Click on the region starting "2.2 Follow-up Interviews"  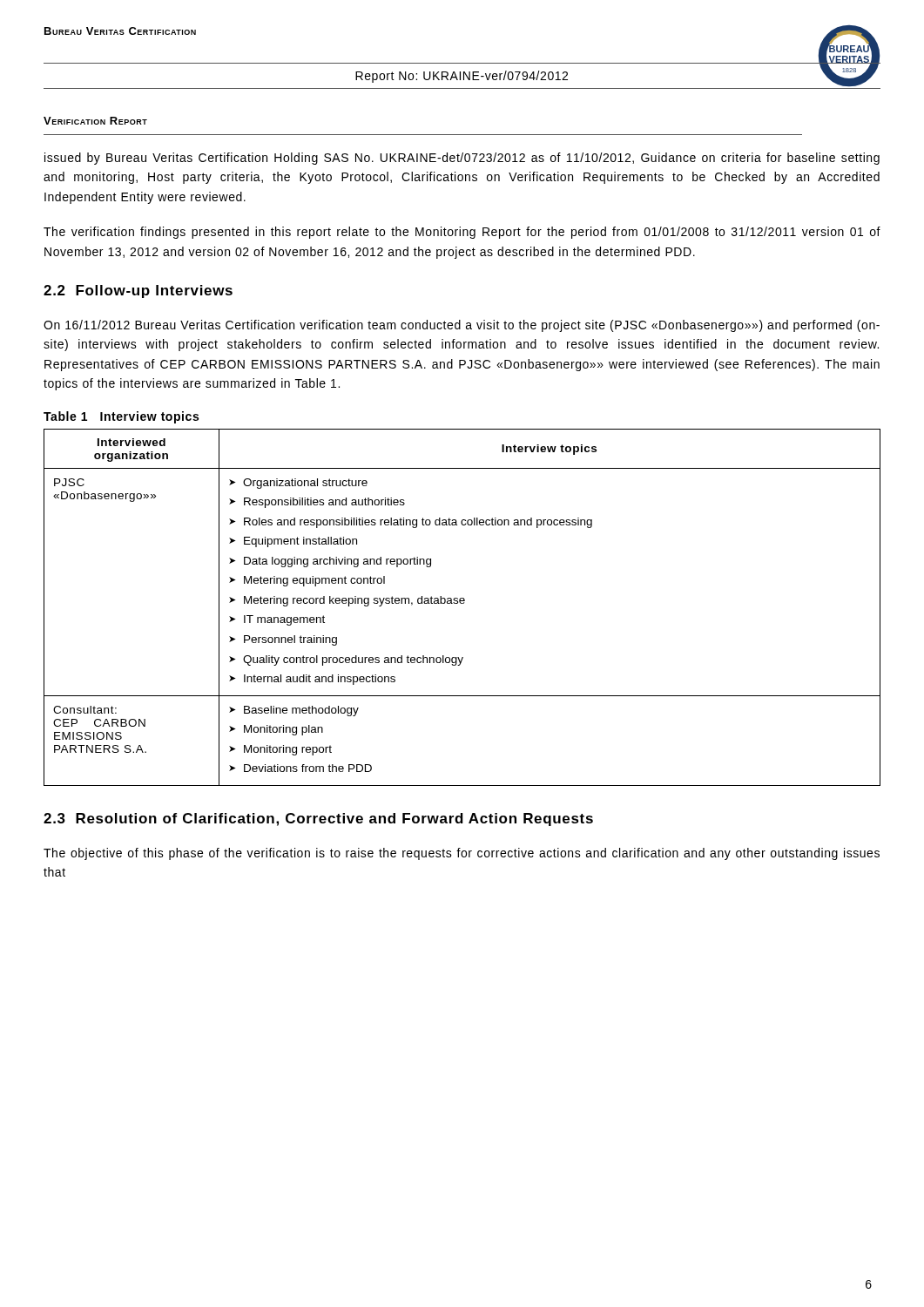pyautogui.click(x=139, y=291)
